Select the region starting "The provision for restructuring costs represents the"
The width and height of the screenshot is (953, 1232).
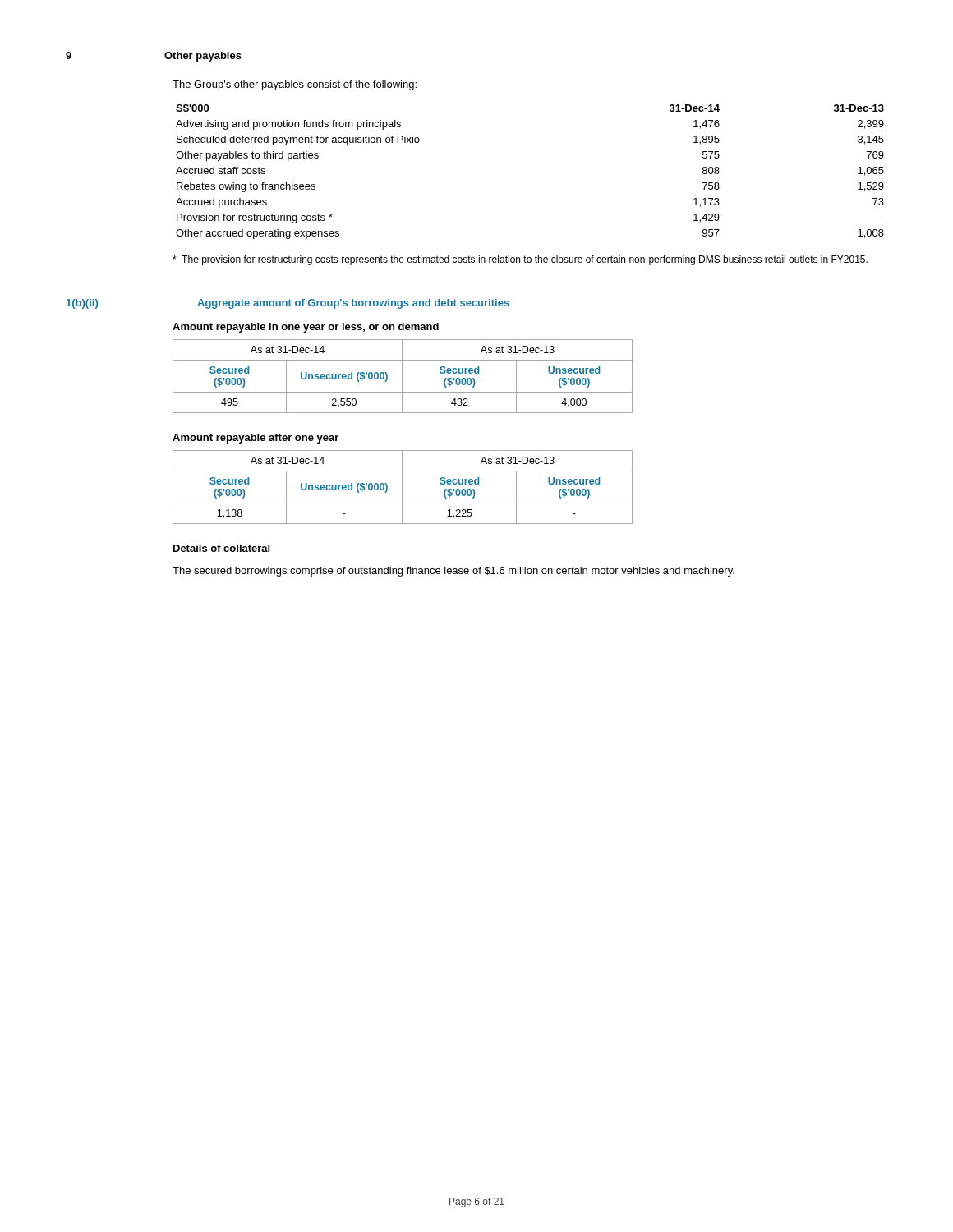point(520,260)
